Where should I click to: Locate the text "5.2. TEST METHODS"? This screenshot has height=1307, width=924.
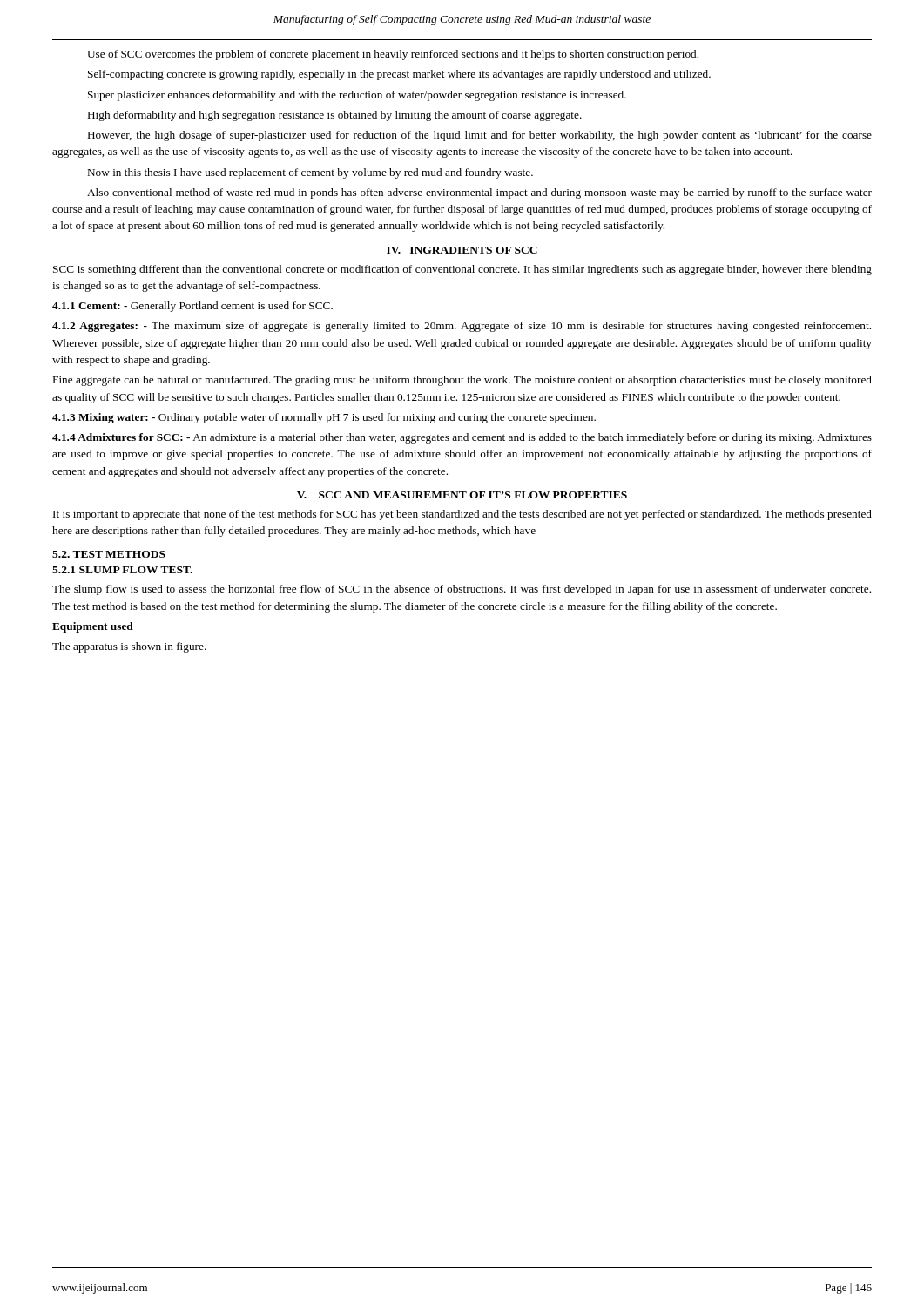click(x=109, y=554)
